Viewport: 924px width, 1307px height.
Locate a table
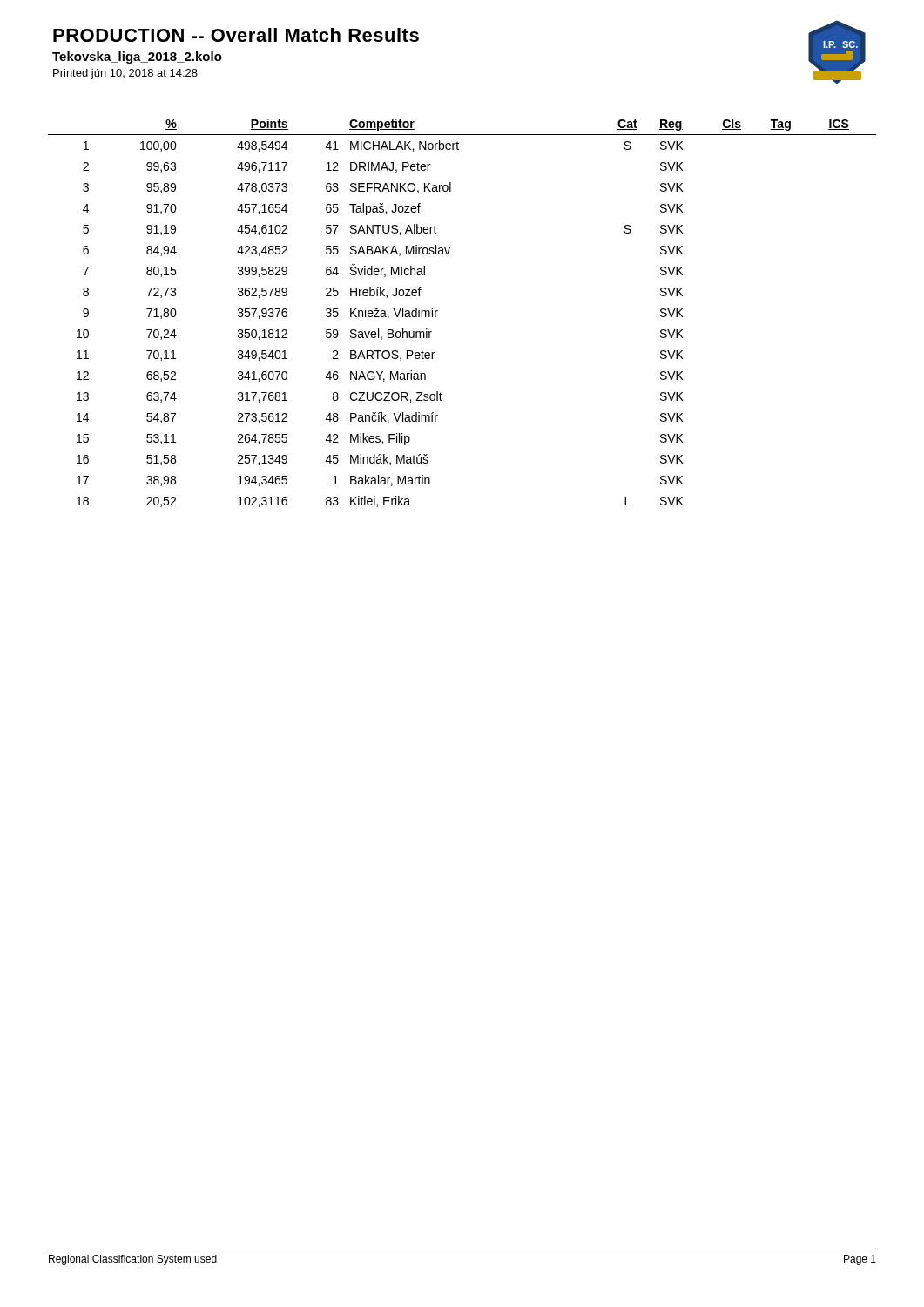pos(462,312)
